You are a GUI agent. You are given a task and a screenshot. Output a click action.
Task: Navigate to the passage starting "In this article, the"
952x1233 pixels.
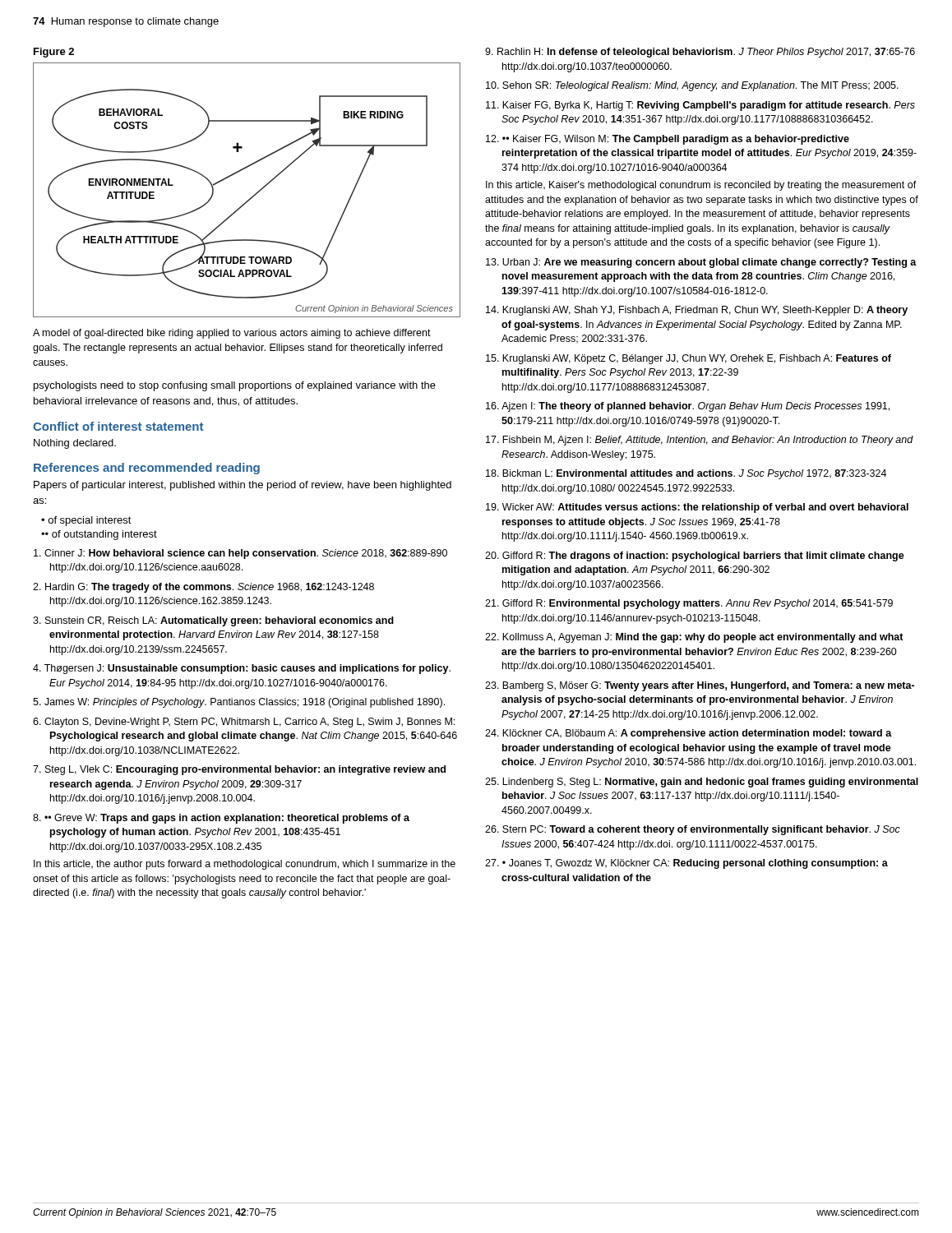pos(244,879)
